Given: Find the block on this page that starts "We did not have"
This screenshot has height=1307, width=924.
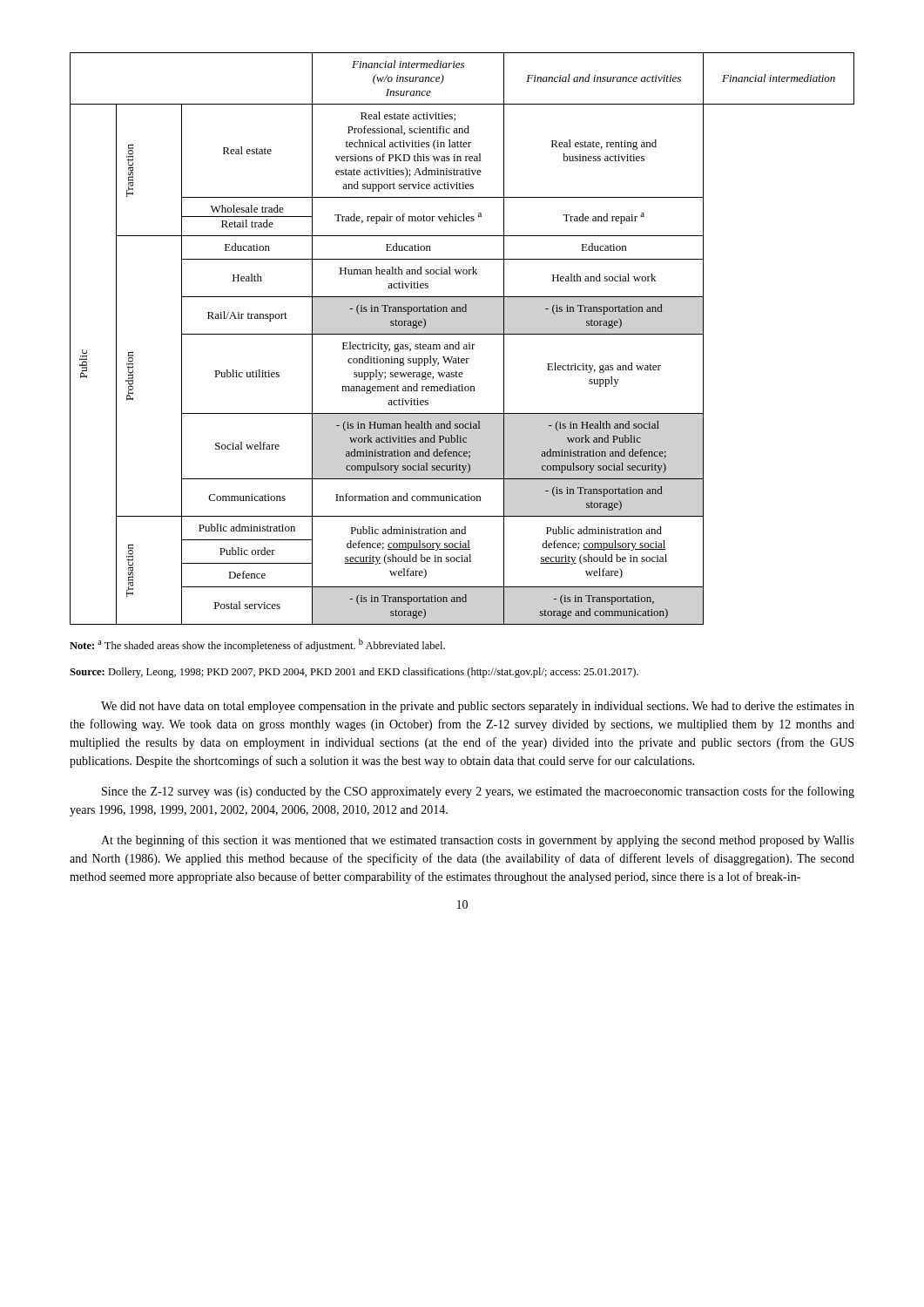Looking at the screenshot, I should pyautogui.click(x=462, y=734).
